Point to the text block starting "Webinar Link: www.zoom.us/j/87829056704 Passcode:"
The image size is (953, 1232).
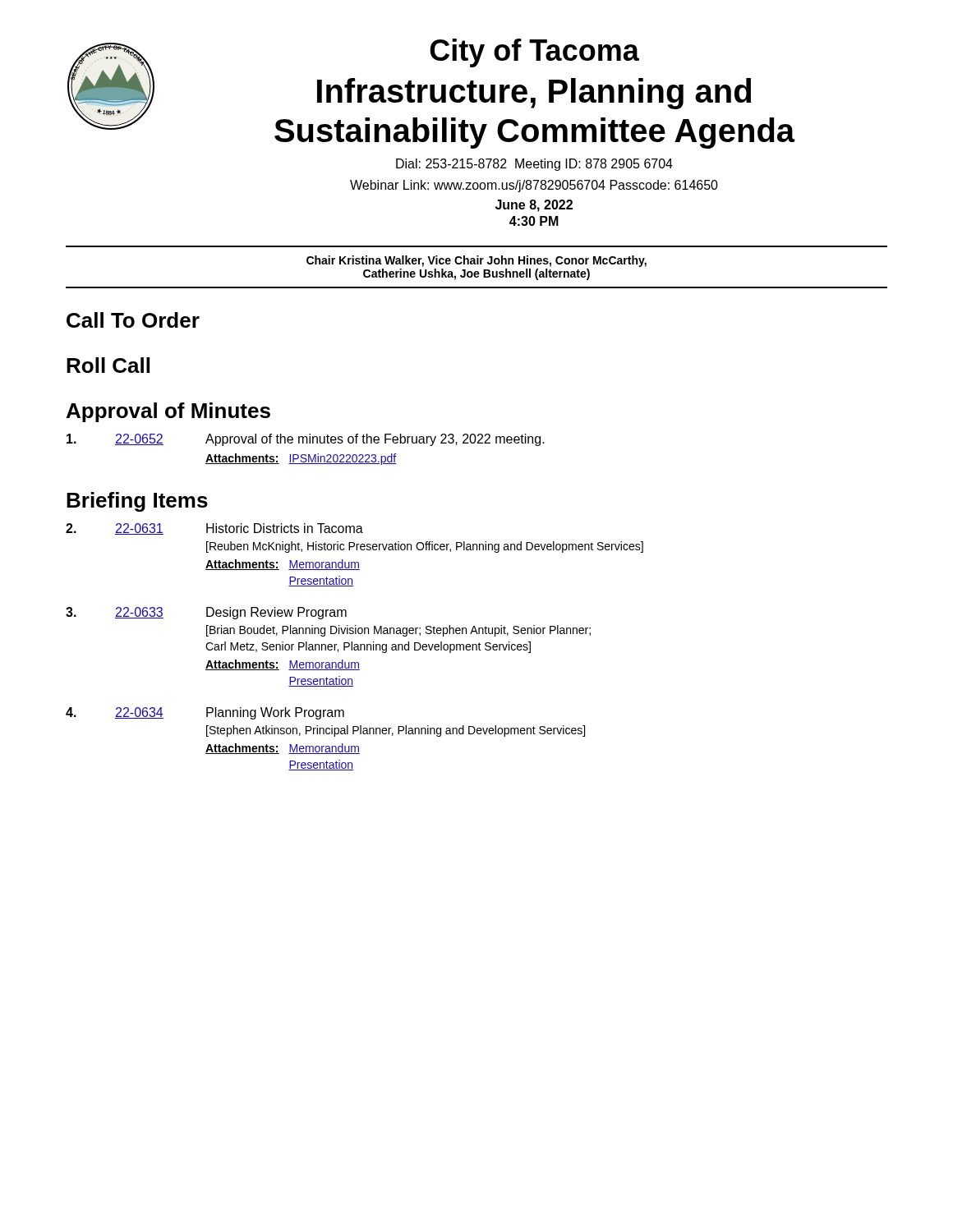[534, 185]
